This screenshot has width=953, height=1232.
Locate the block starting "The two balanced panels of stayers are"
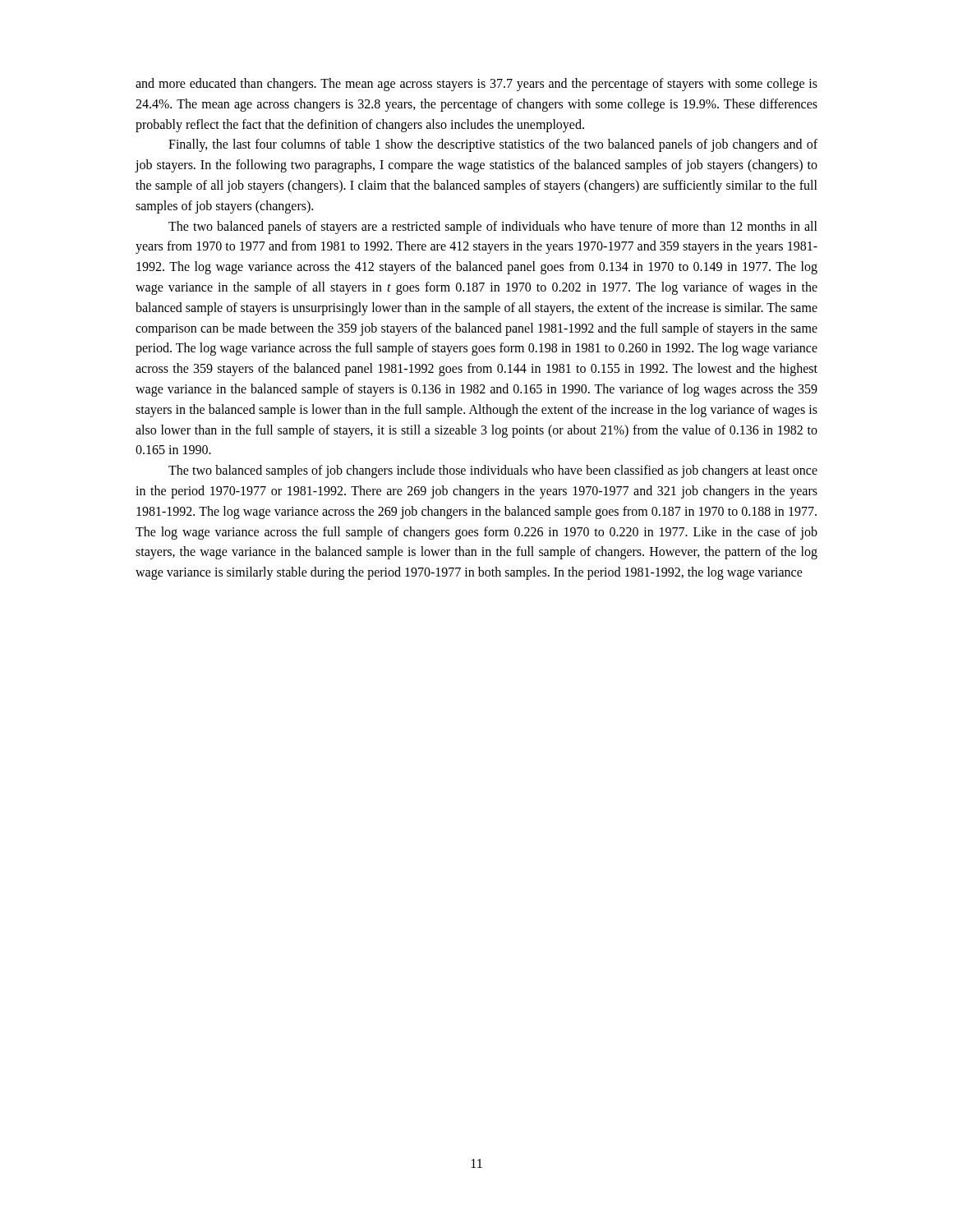(x=476, y=339)
